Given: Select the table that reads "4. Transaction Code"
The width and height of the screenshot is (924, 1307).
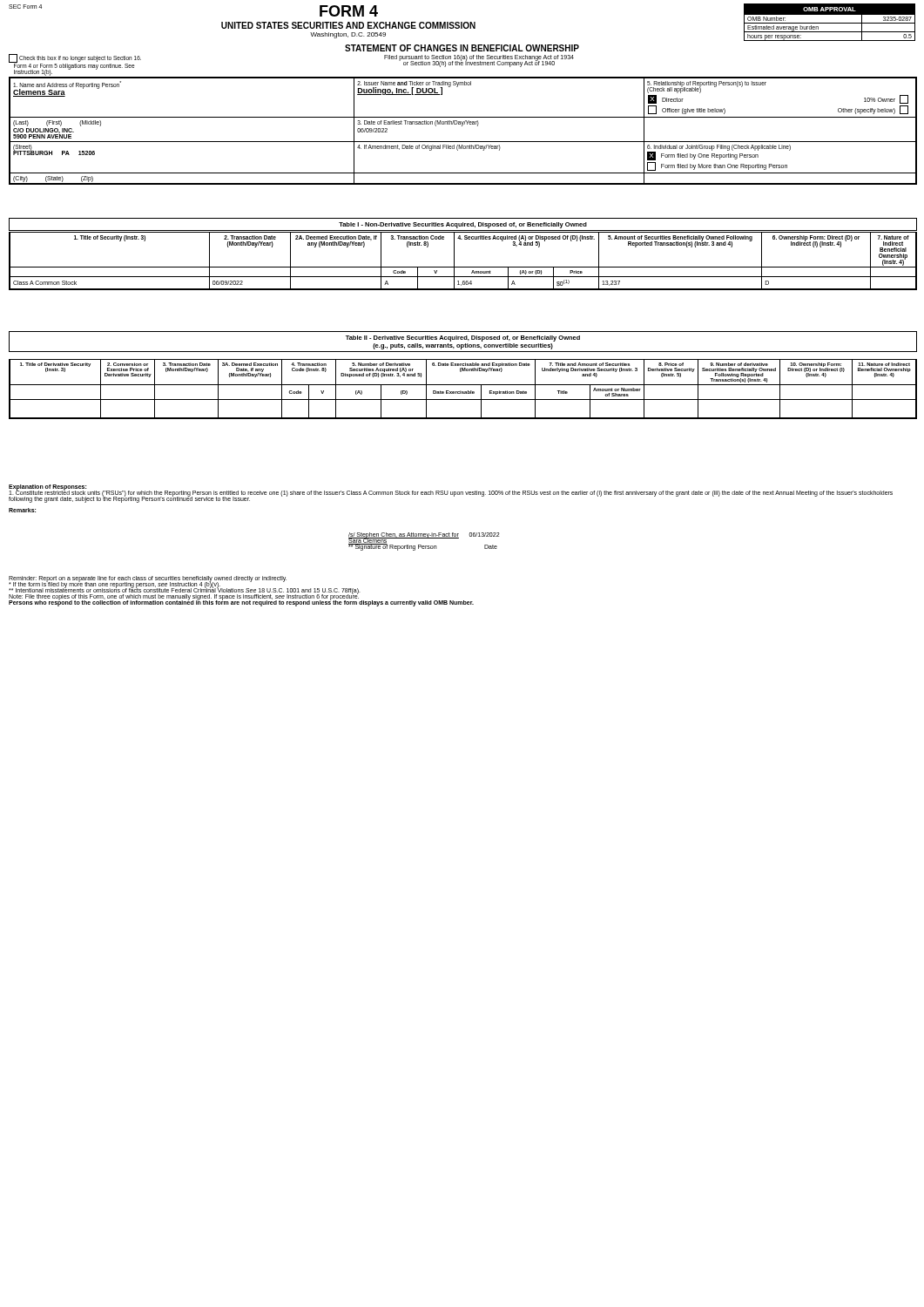Looking at the screenshot, I should pyautogui.click(x=463, y=389).
